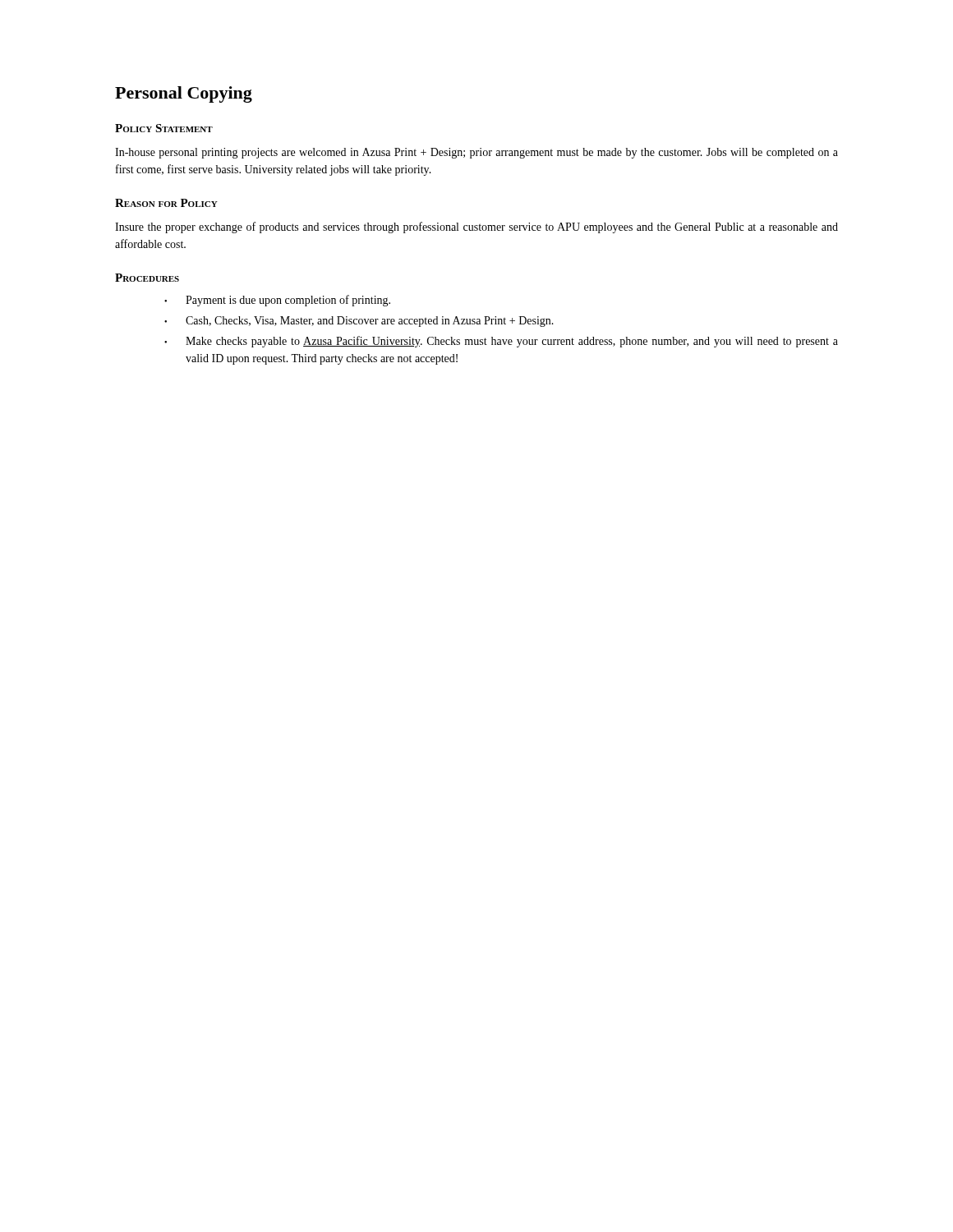The image size is (953, 1232).
Task: Click on the text block that reads "Insure the proper exchange"
Action: pyautogui.click(x=476, y=236)
